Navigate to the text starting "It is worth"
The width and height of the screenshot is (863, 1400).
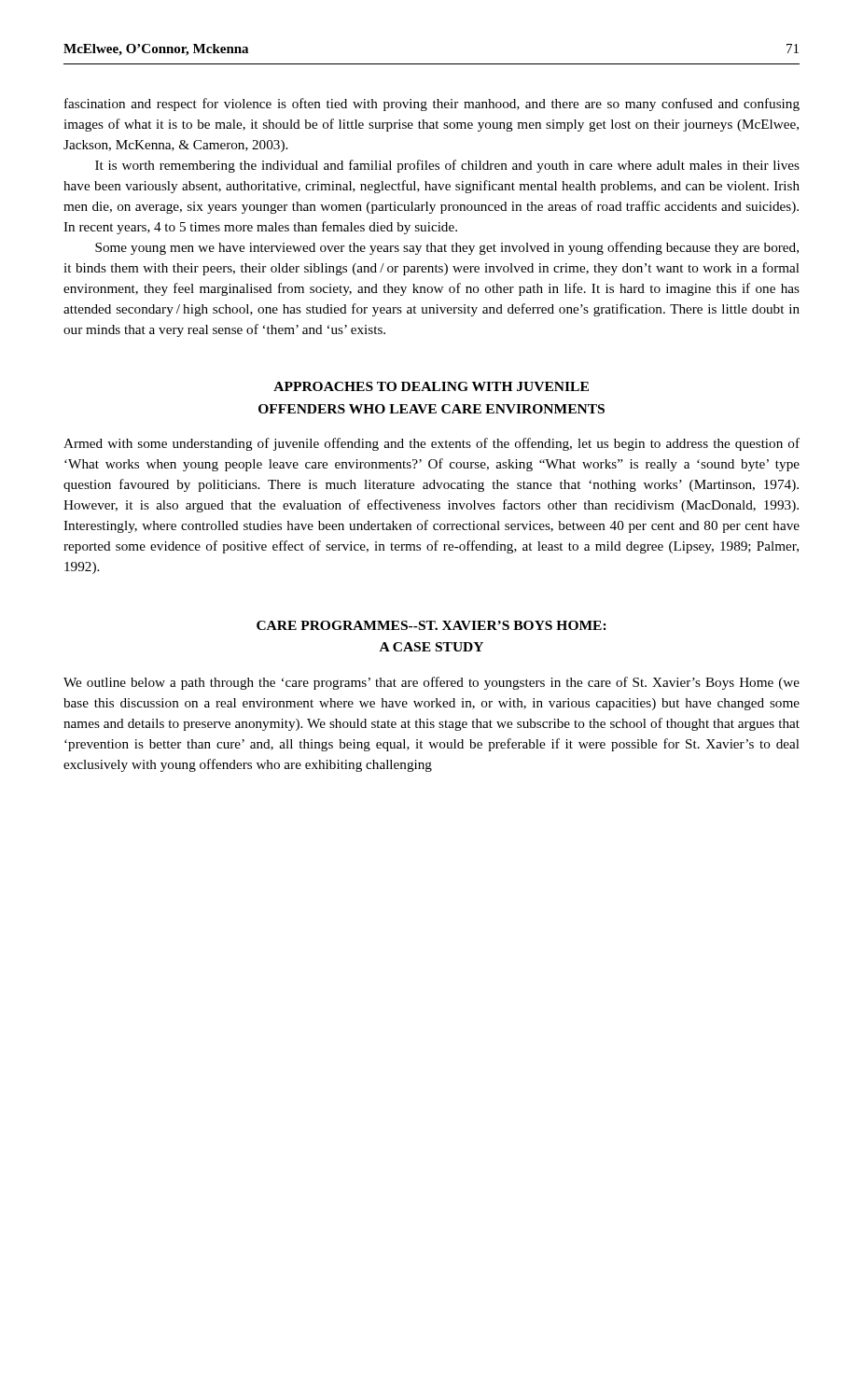432,196
